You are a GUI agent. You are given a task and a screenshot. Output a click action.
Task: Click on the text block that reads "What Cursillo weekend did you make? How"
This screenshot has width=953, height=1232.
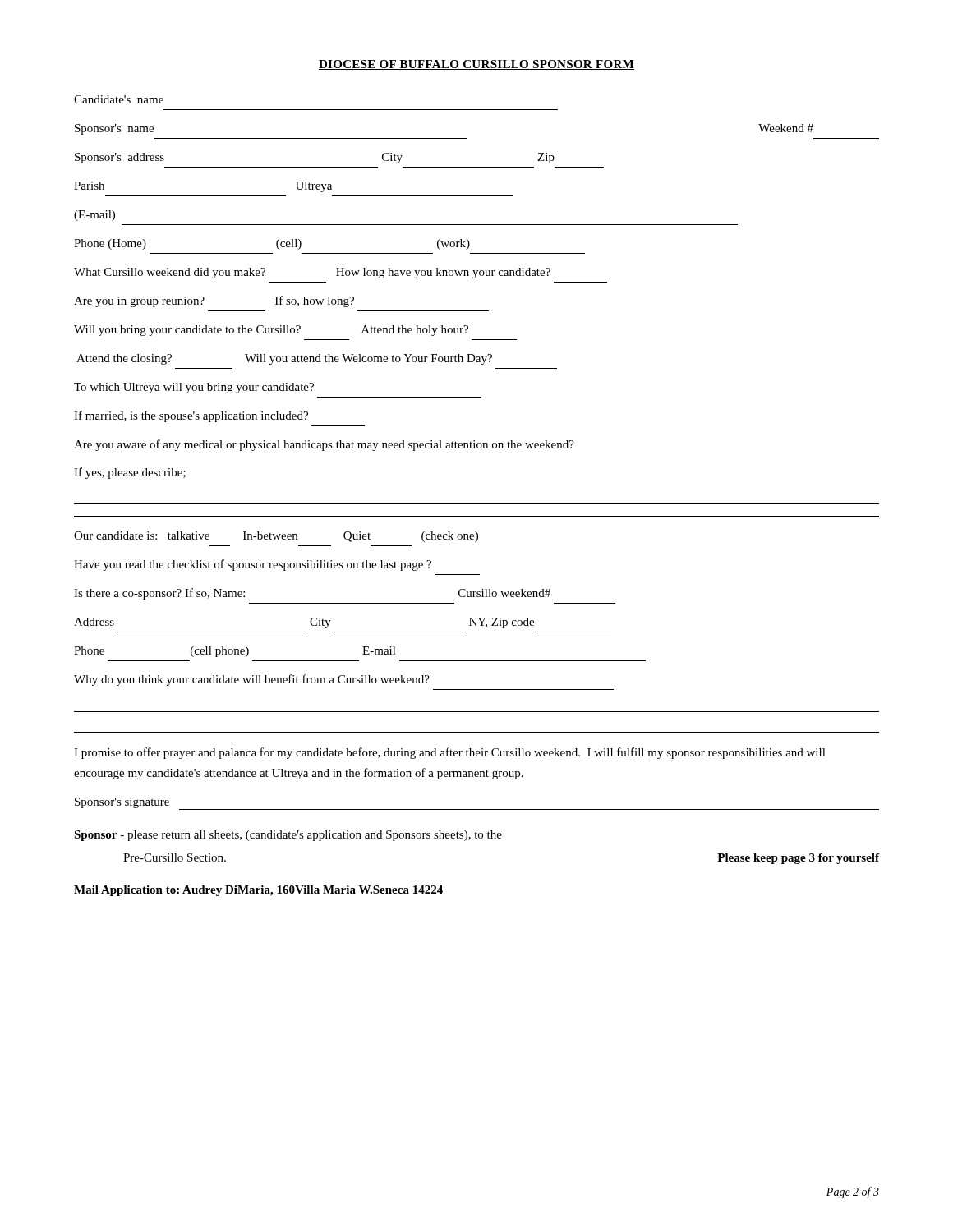click(x=341, y=272)
